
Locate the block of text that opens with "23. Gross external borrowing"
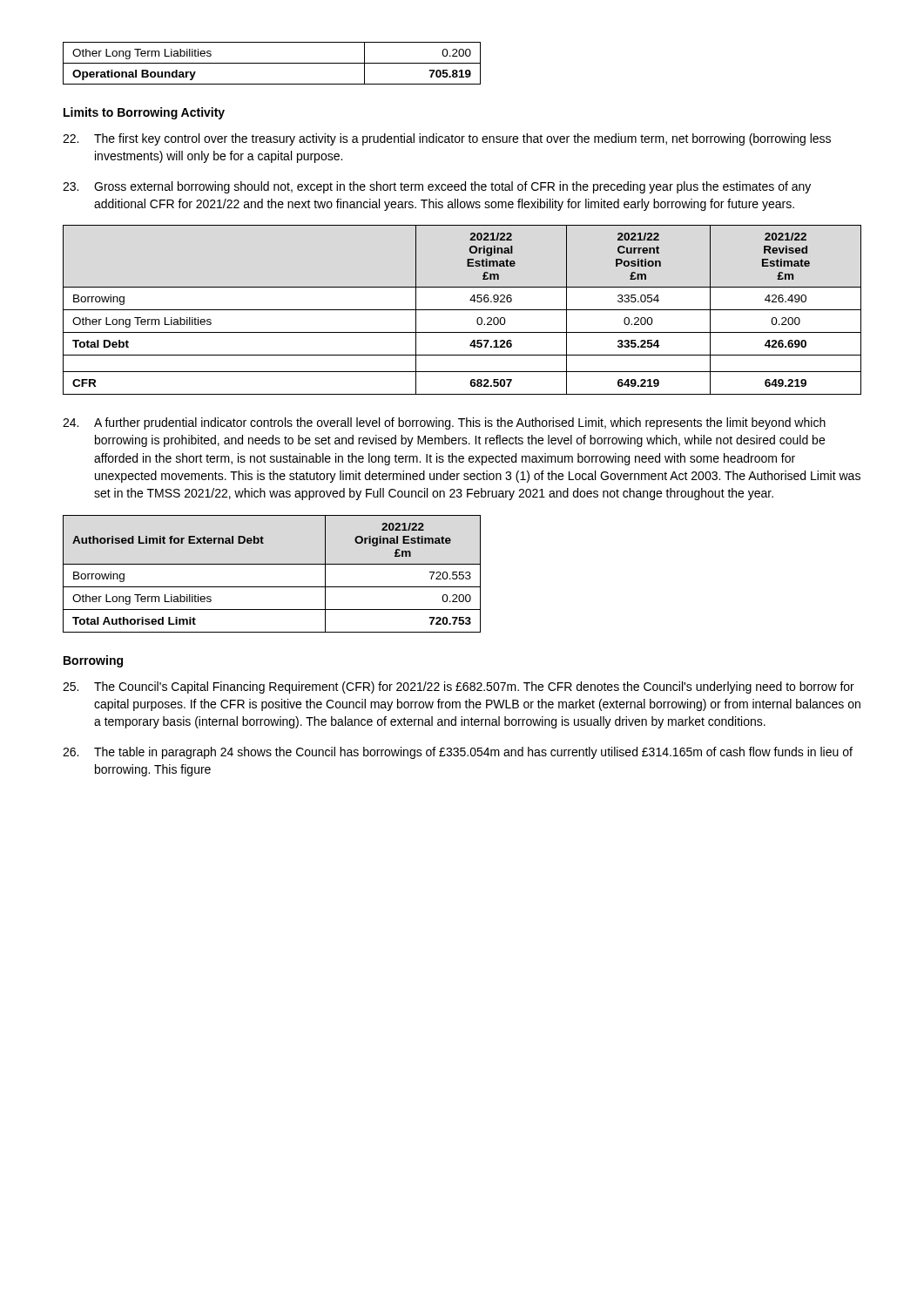[462, 195]
